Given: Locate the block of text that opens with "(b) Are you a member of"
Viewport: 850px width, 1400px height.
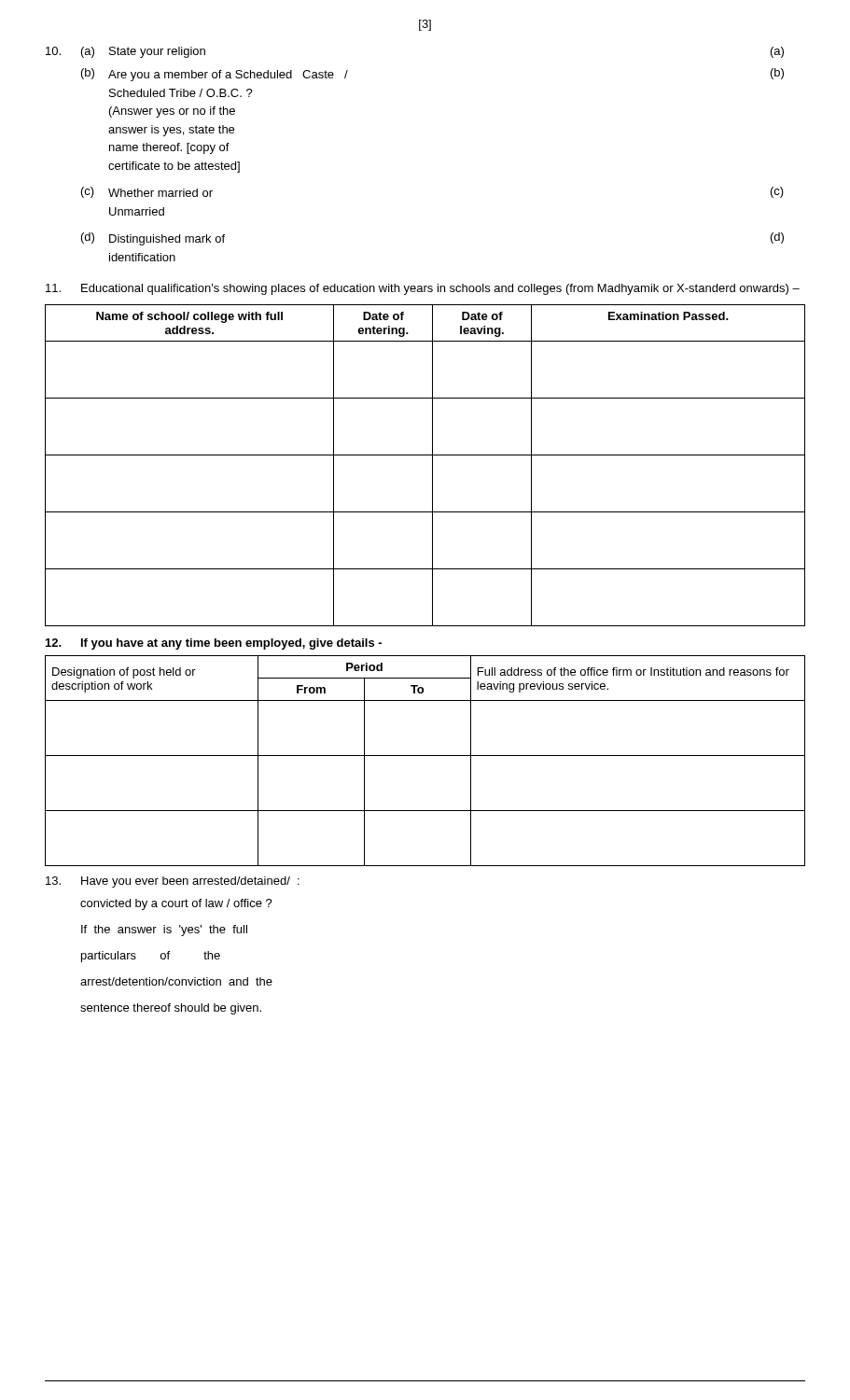Looking at the screenshot, I should click(228, 75).
